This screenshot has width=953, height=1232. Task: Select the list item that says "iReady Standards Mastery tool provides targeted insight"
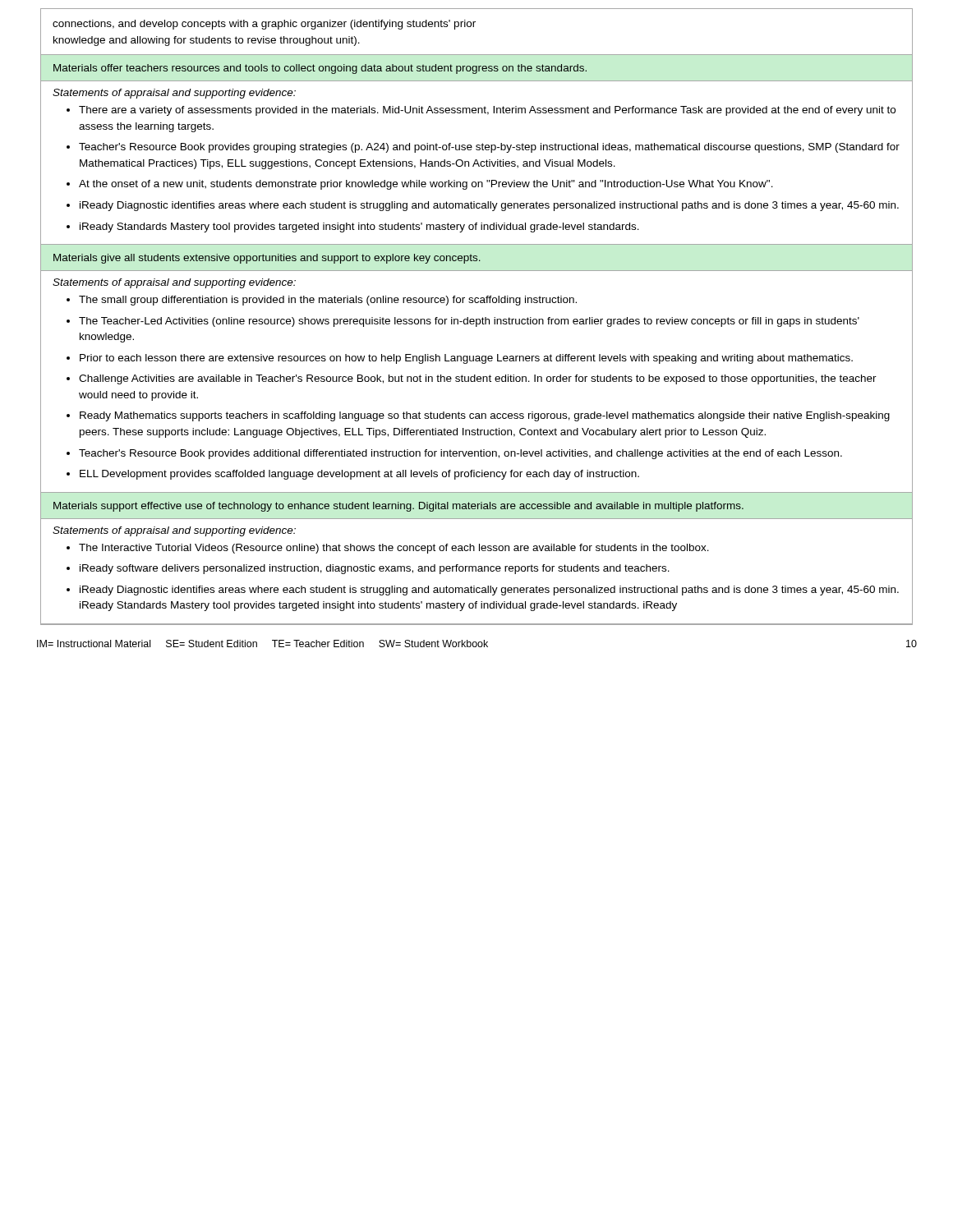(359, 226)
